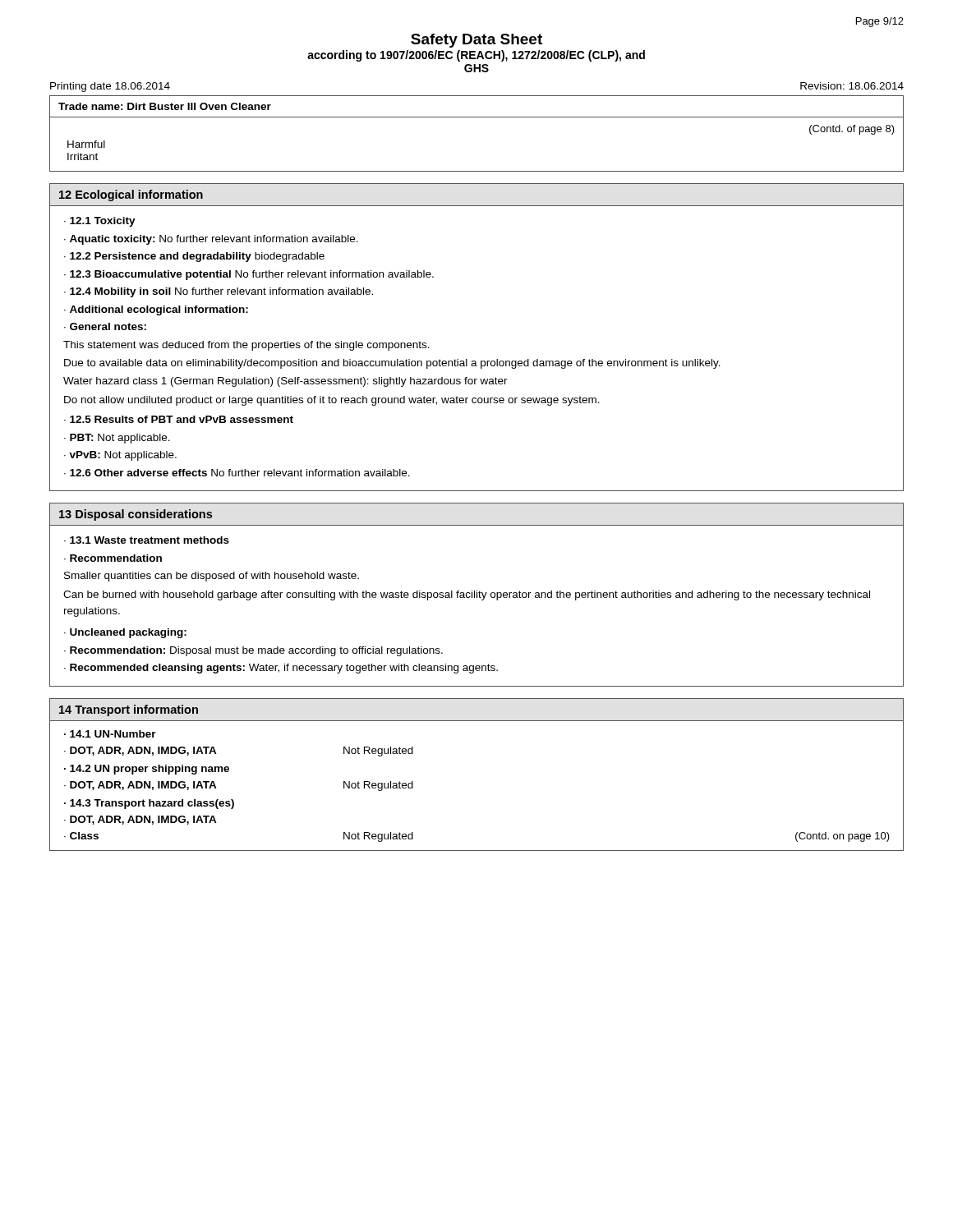Click on the text starting "This statement was deduced from"
The width and height of the screenshot is (953, 1232).
pyautogui.click(x=247, y=344)
